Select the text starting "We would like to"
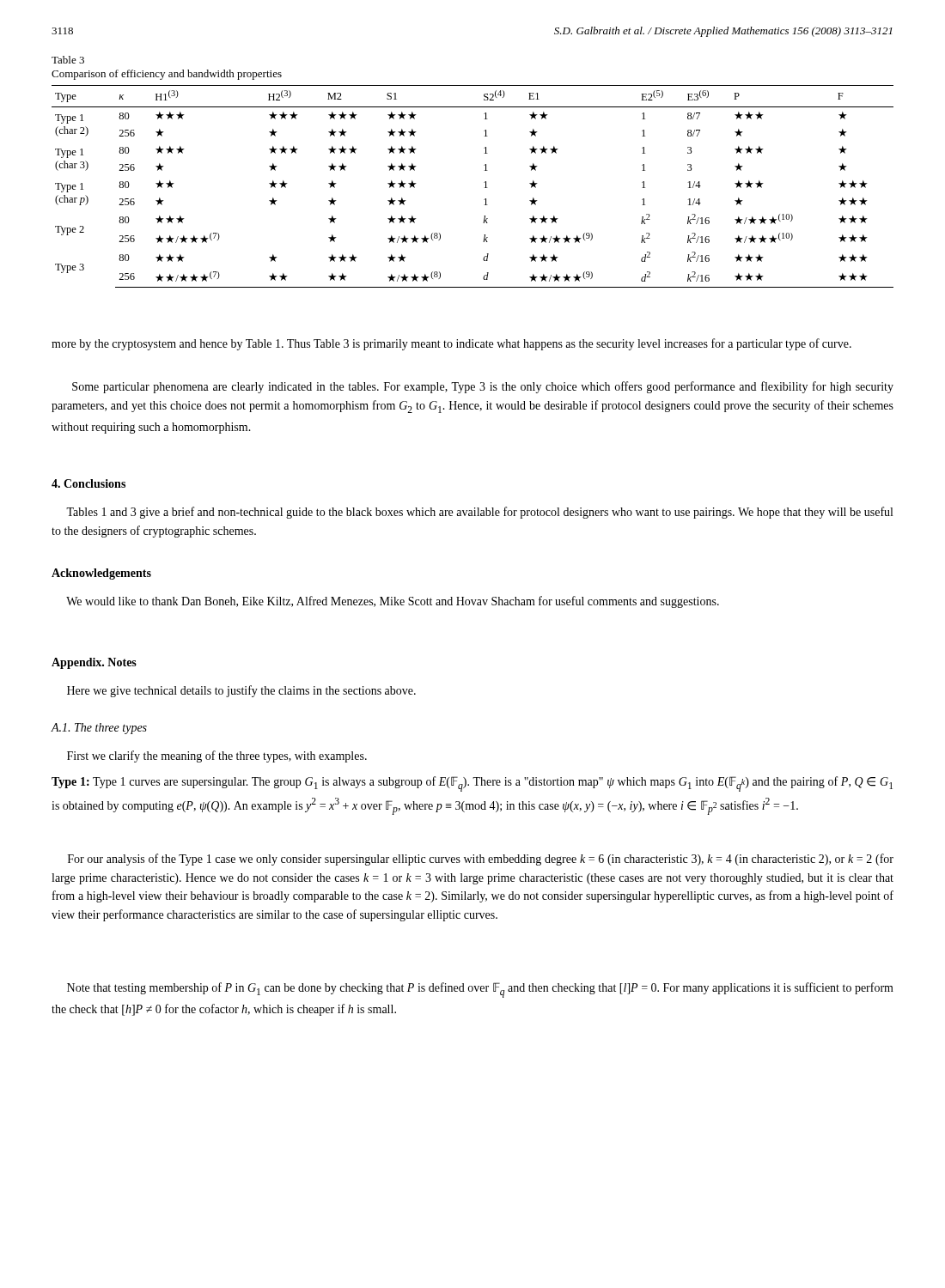Screen dimensions: 1288x945 click(x=385, y=601)
